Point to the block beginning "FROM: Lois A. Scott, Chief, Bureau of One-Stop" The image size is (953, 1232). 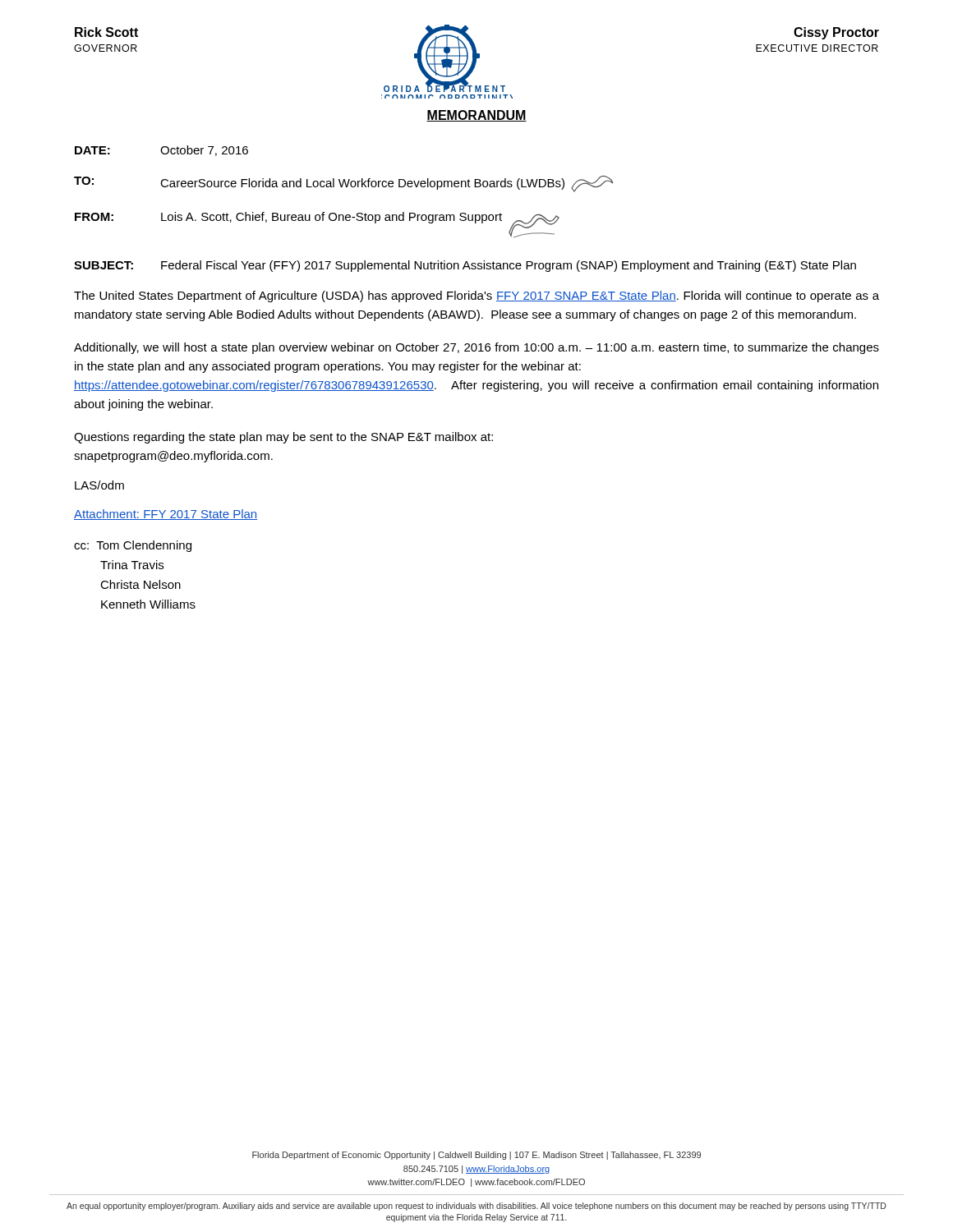(x=476, y=226)
